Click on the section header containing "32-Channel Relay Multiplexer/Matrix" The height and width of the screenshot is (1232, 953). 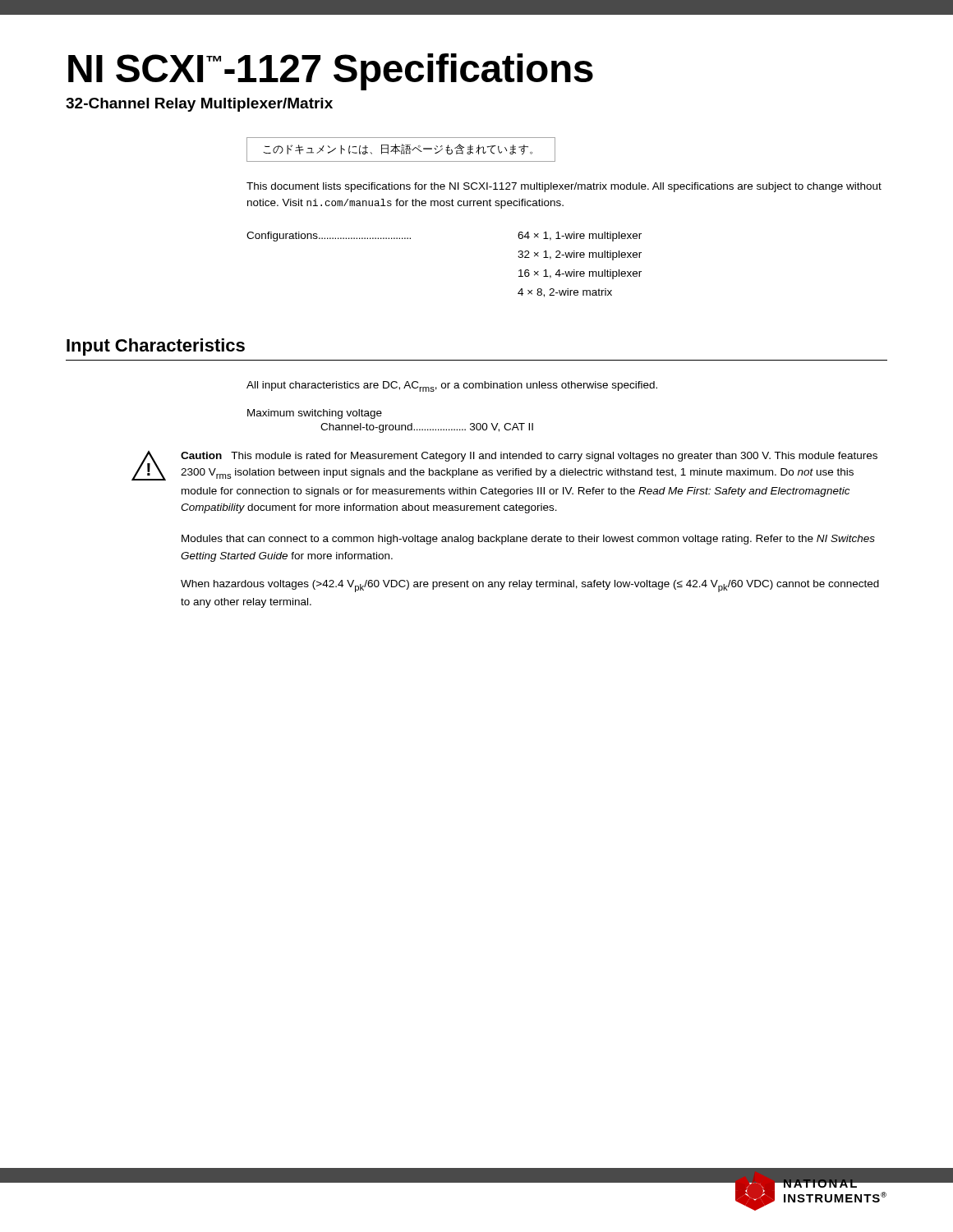[x=199, y=105]
